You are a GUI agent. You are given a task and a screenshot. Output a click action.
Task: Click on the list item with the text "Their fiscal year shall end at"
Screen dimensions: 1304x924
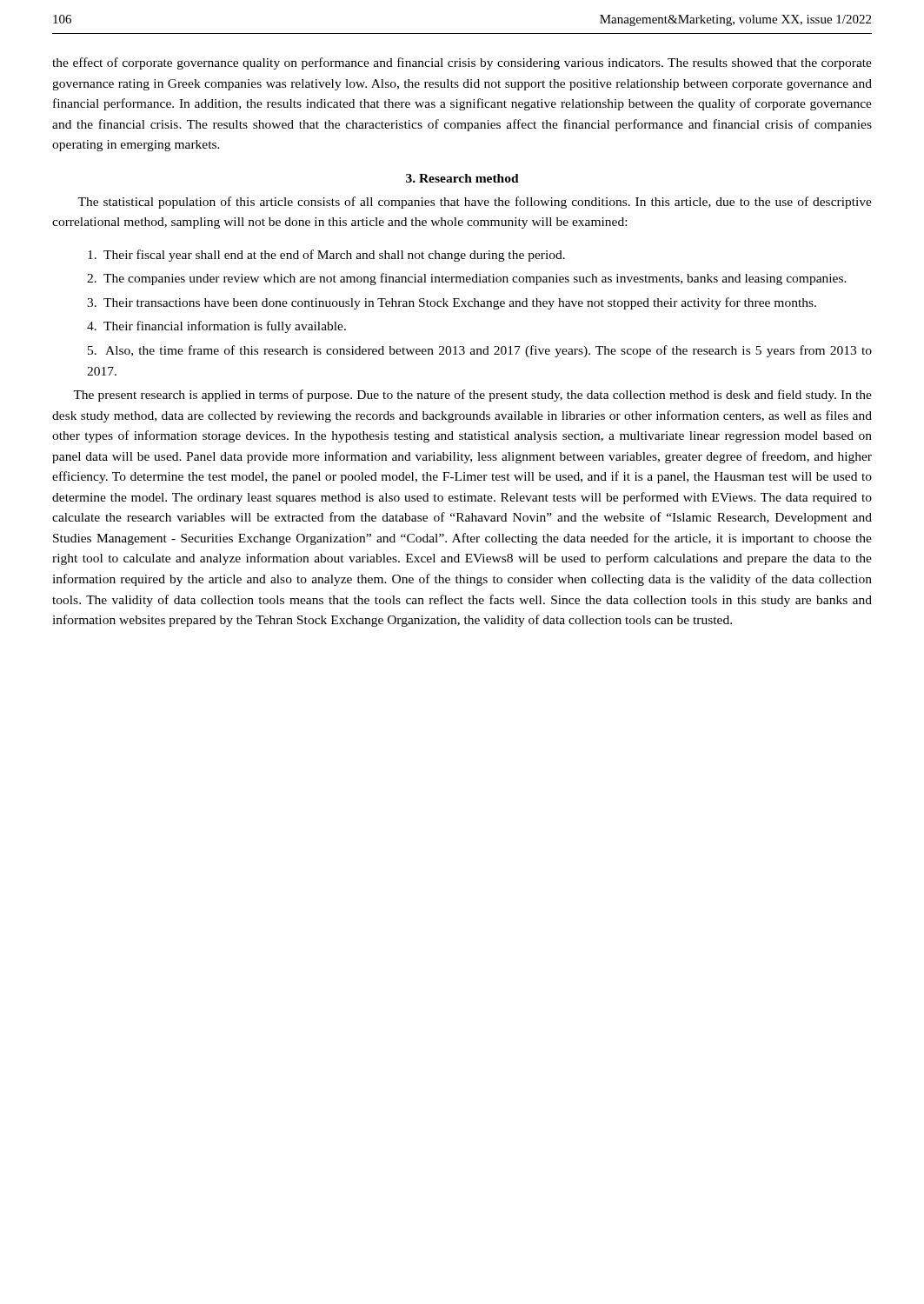(x=326, y=254)
